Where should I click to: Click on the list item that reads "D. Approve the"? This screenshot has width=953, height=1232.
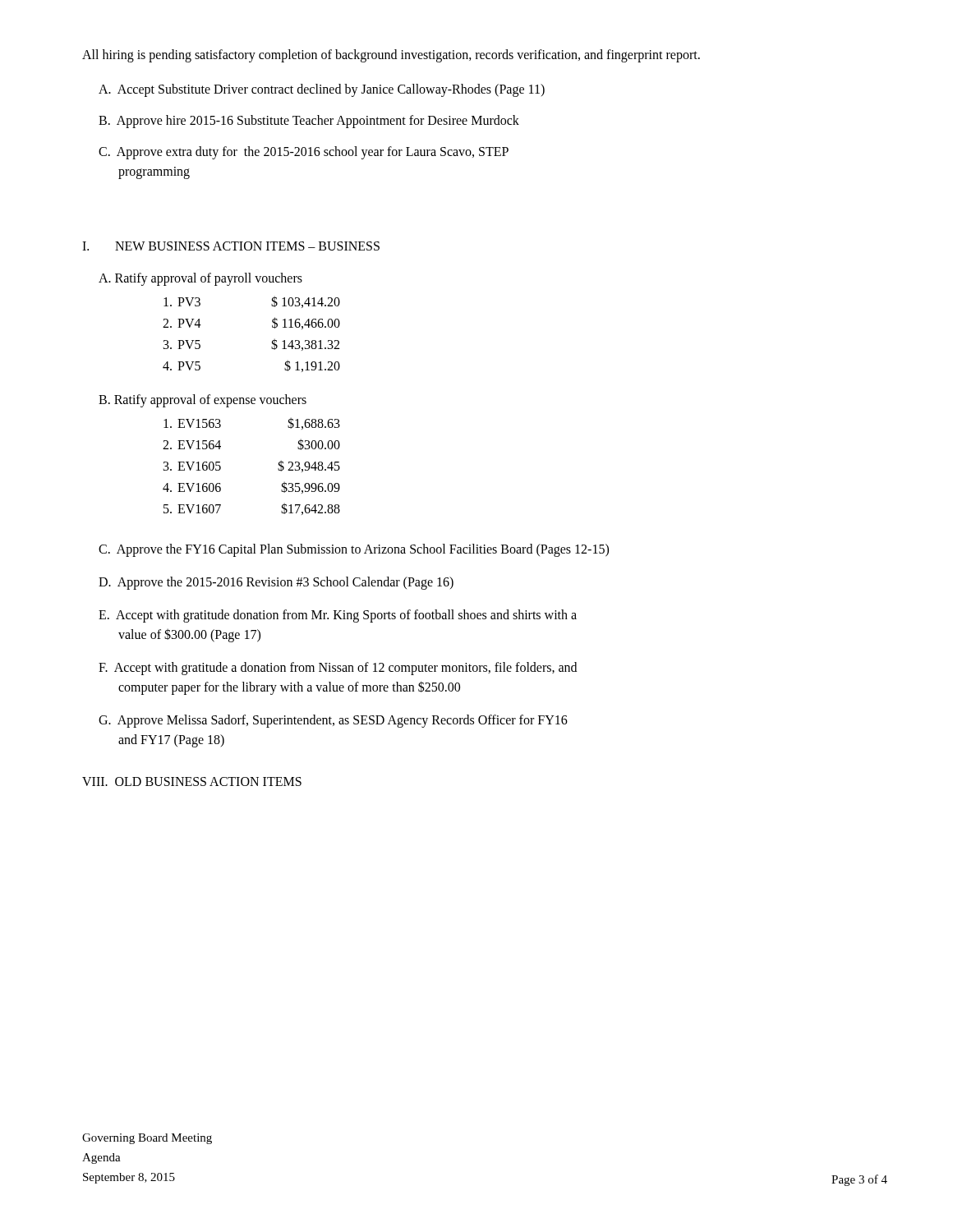276,582
